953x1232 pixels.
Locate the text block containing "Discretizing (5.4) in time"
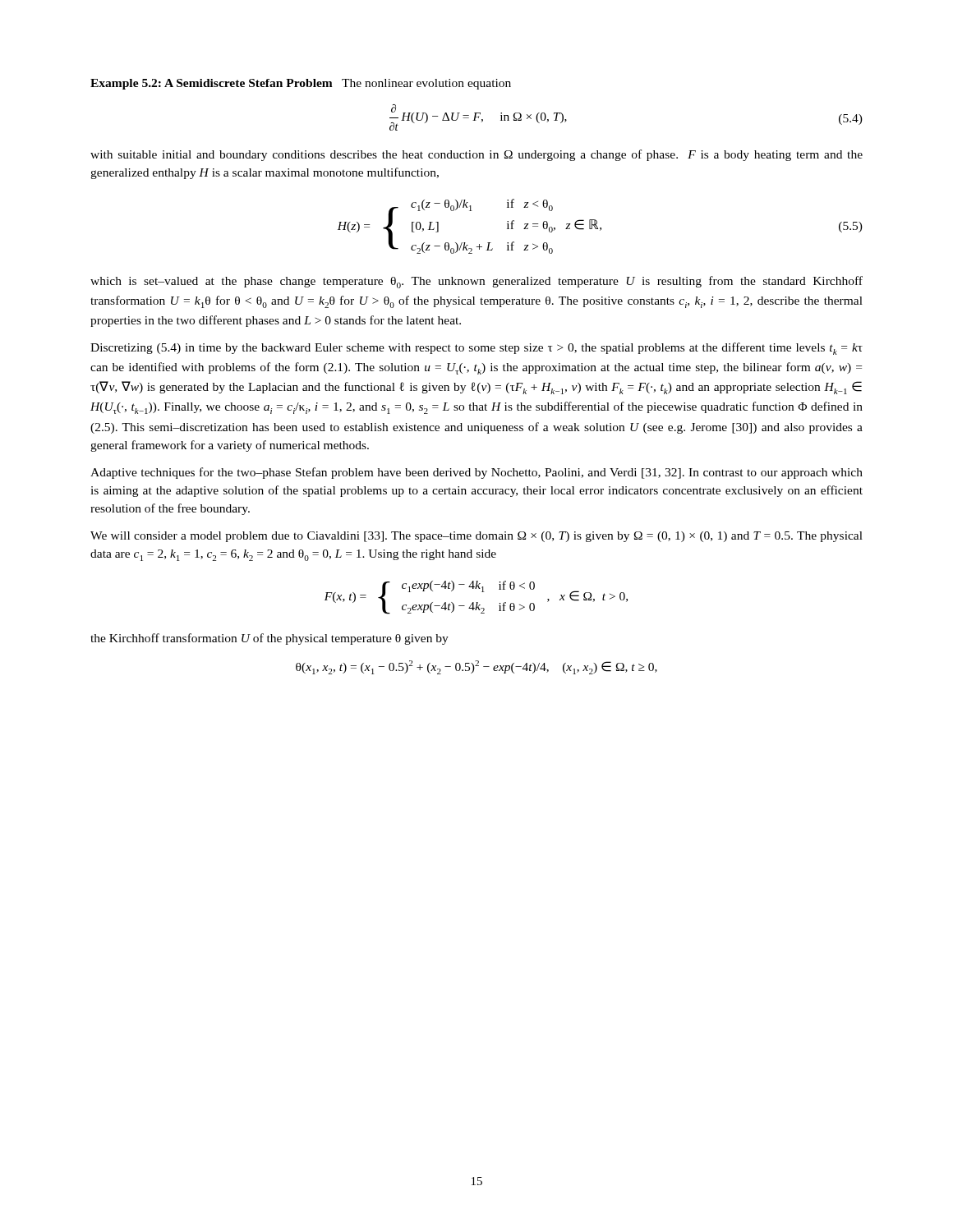tap(476, 396)
